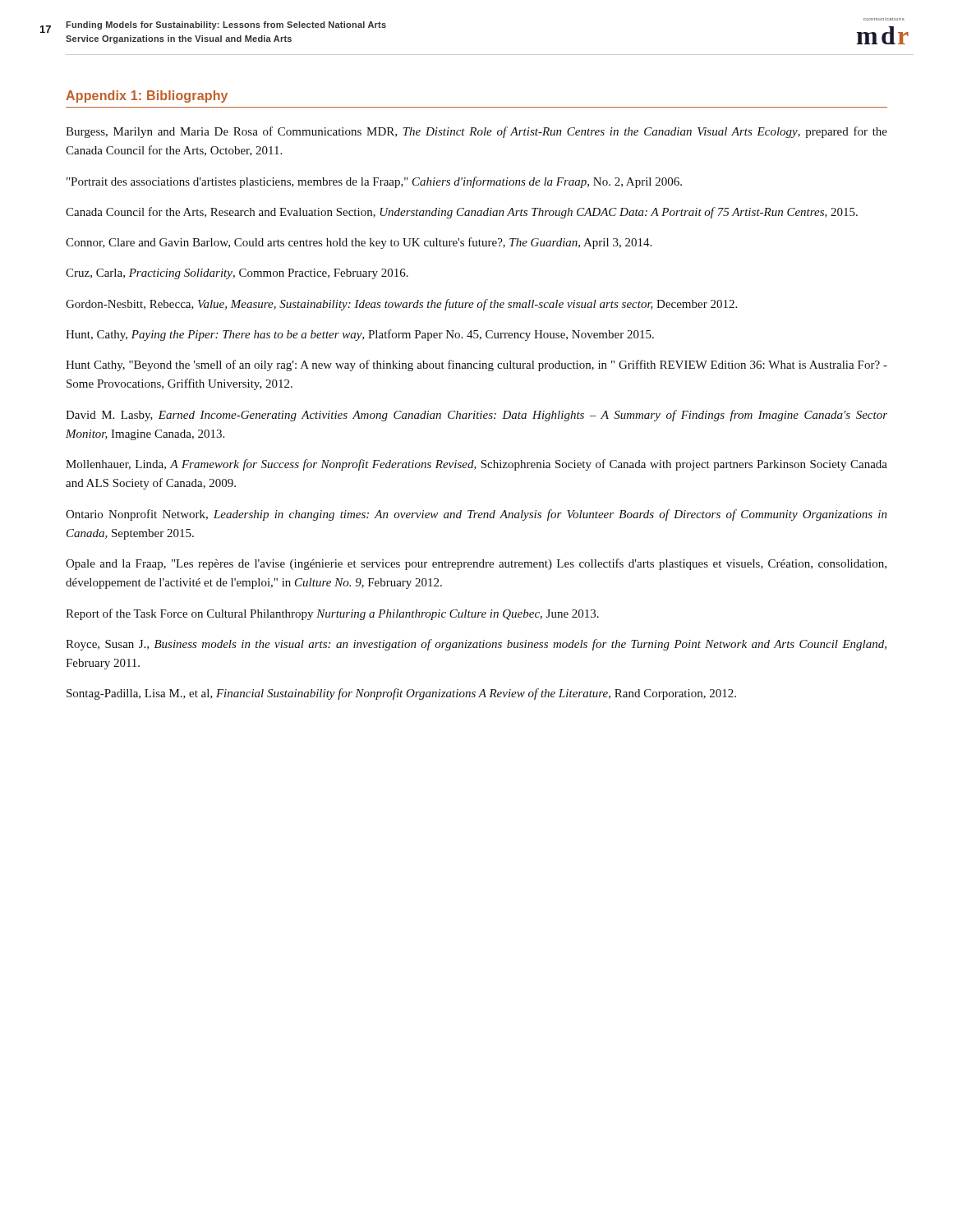This screenshot has width=953, height=1232.
Task: Select the list item that reads "Royce, Susan J.,"
Action: pos(476,653)
